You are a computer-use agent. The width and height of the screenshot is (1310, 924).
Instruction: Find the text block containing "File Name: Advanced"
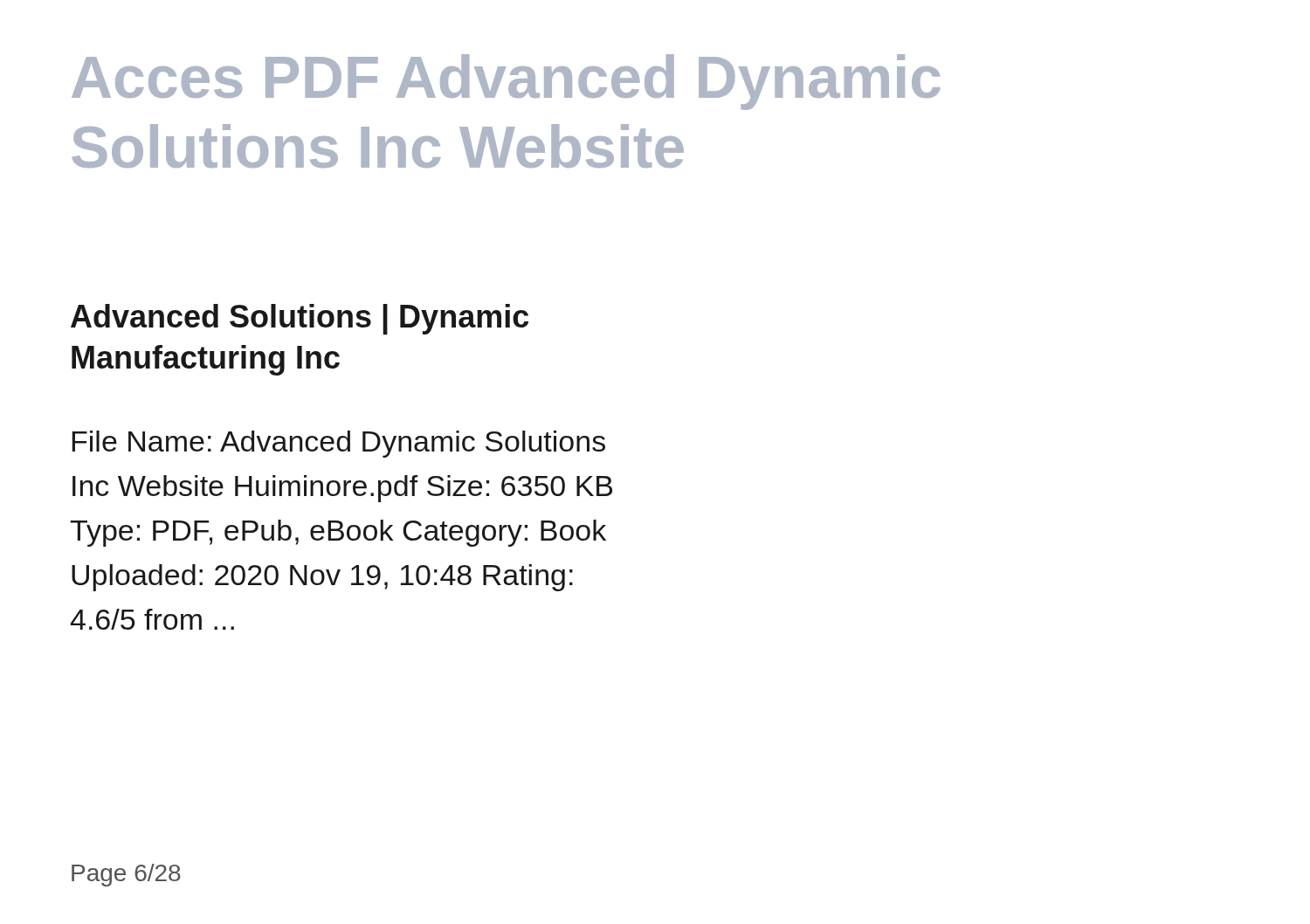click(x=463, y=531)
